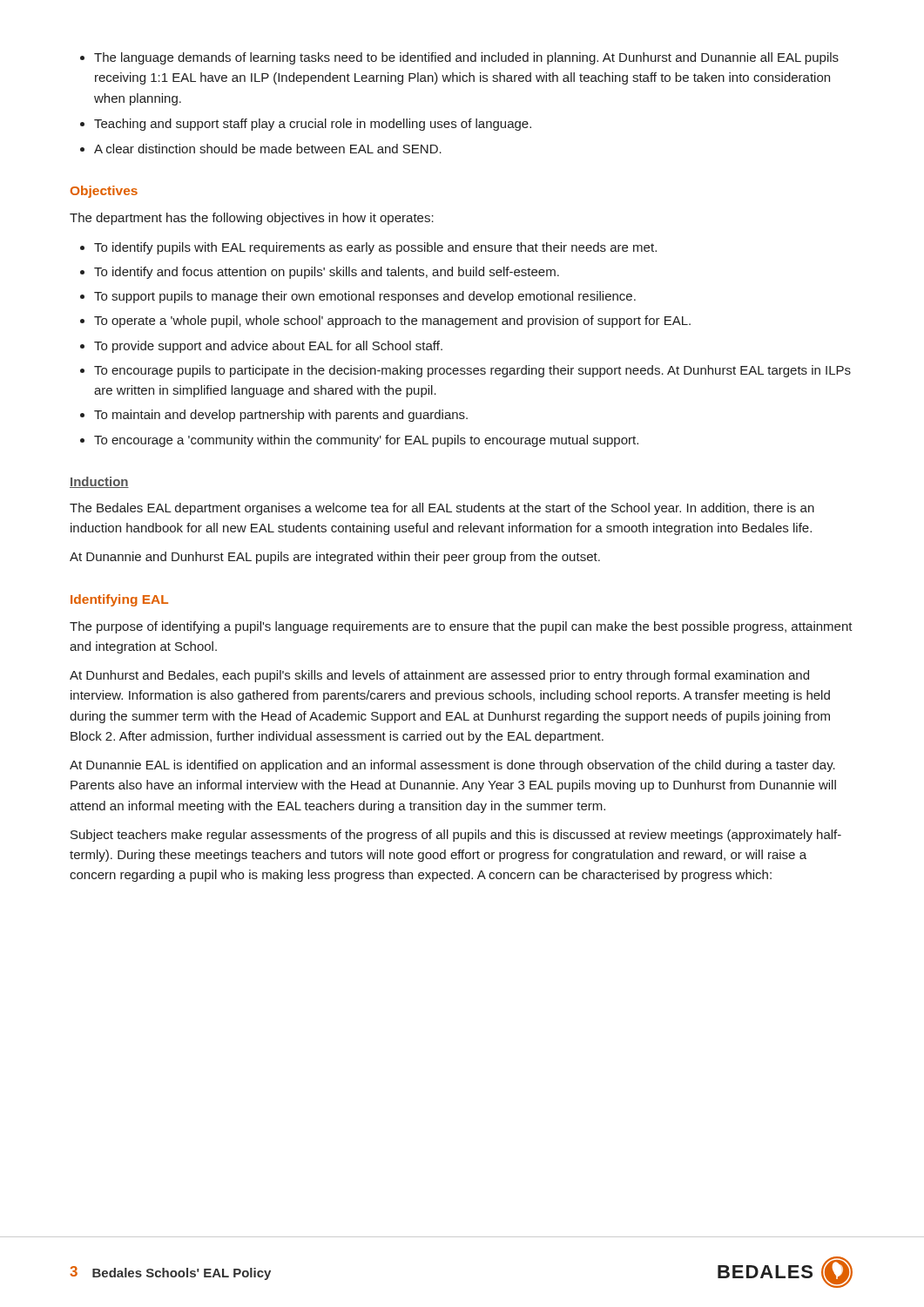Find the block starting "To provide support and"
The image size is (924, 1307).
point(269,345)
